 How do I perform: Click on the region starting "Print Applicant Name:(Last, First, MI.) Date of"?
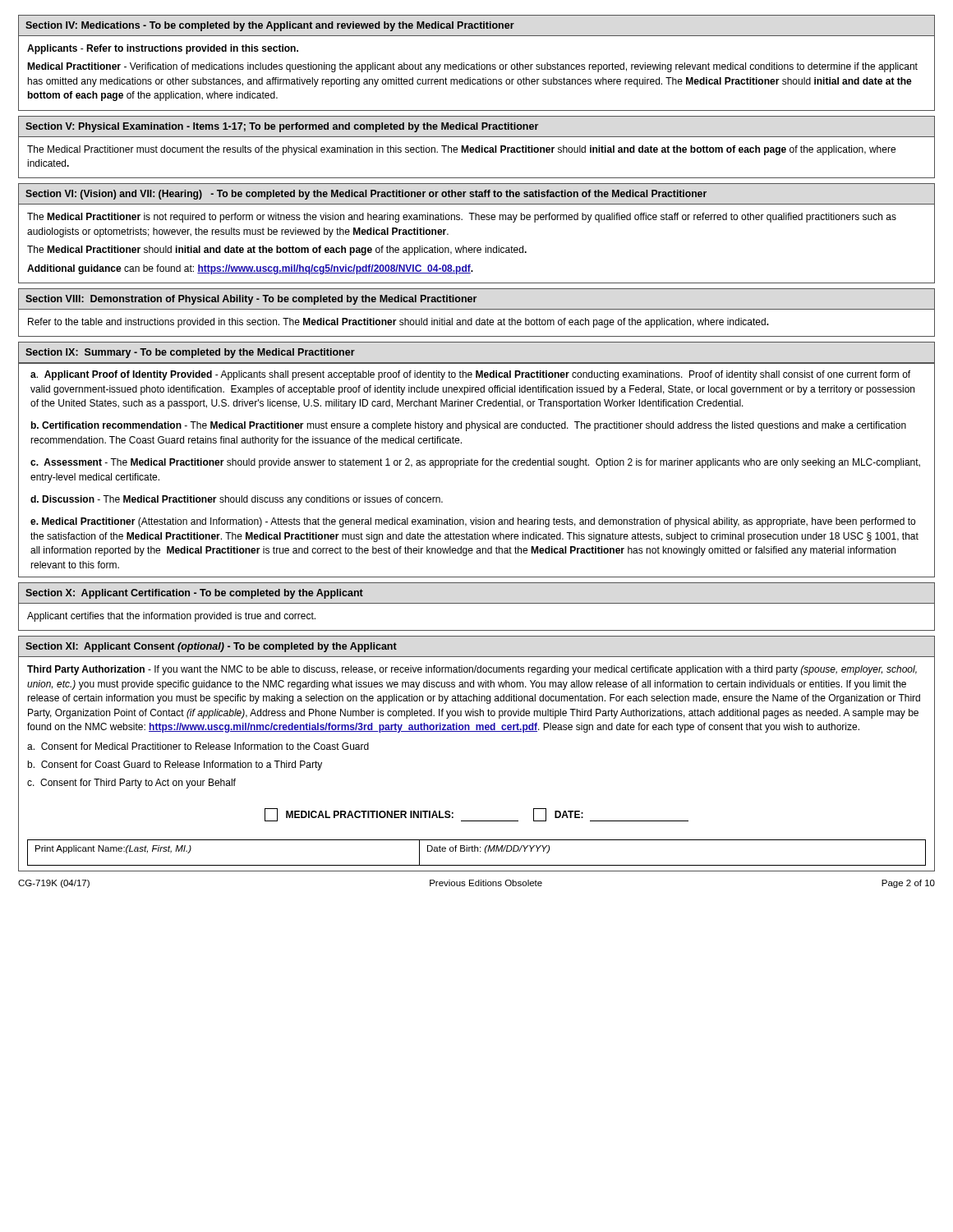tap(476, 853)
